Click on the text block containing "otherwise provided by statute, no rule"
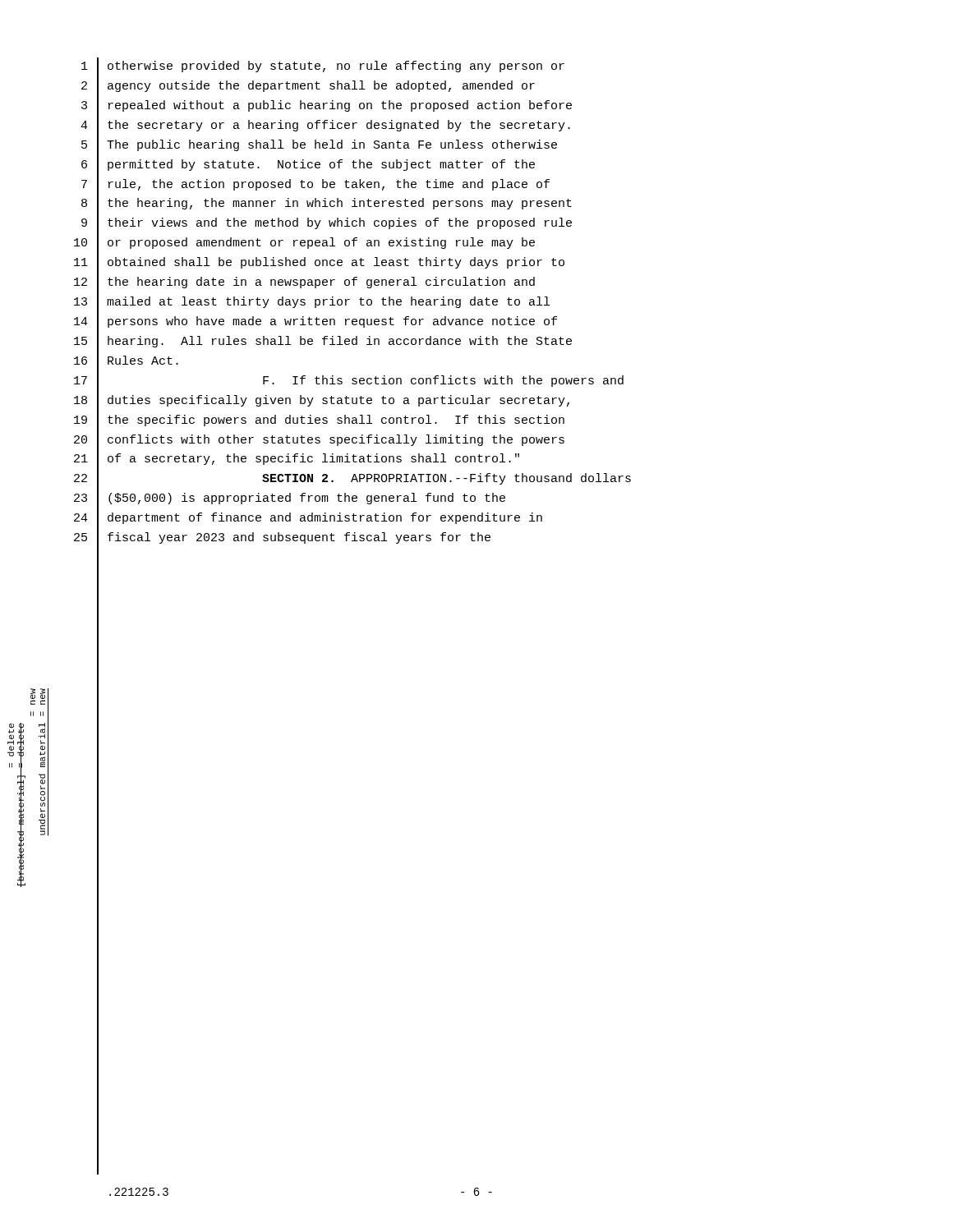This screenshot has height=1232, width=953. pyautogui.click(x=501, y=303)
